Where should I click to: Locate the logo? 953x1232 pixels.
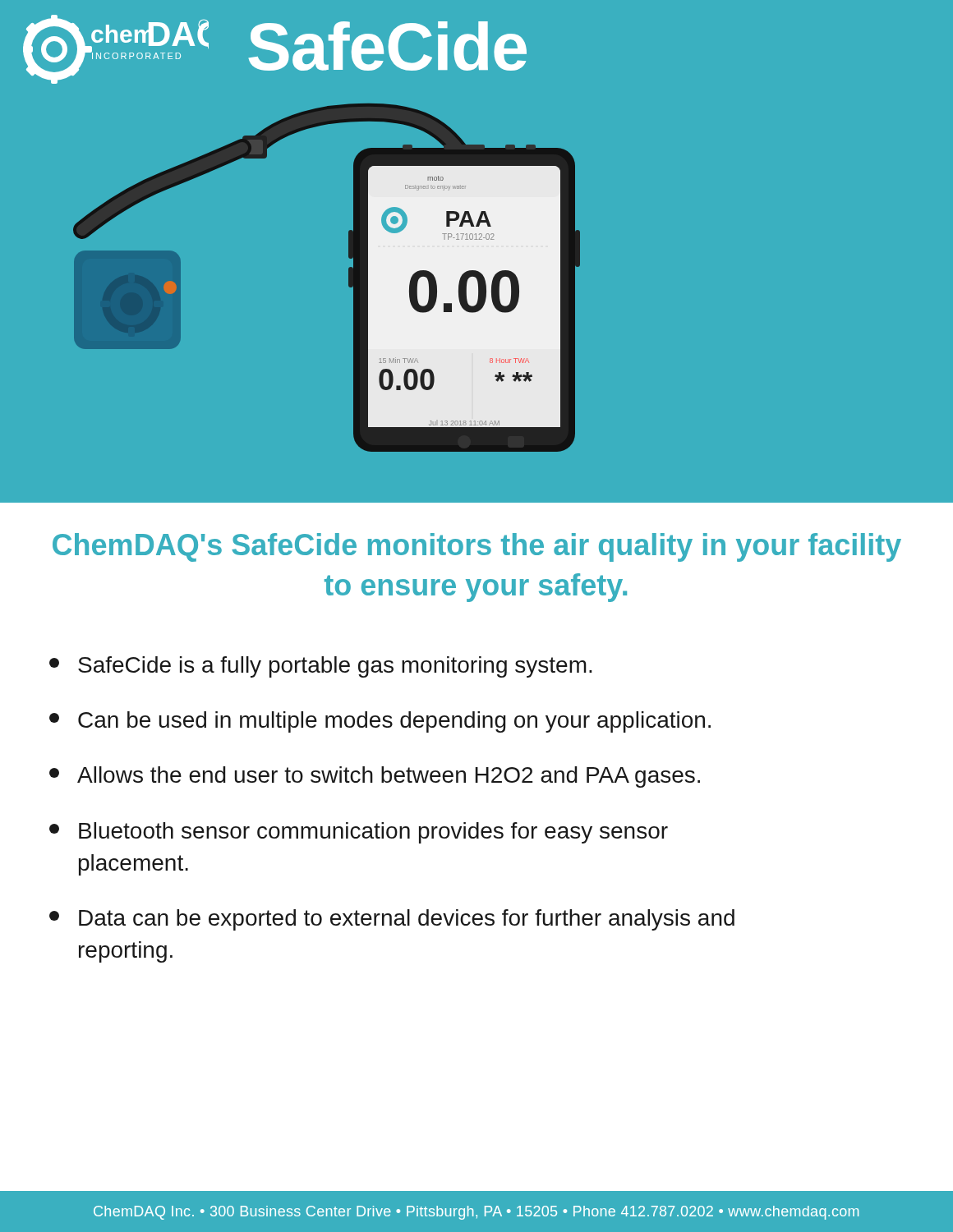[x=114, y=49]
